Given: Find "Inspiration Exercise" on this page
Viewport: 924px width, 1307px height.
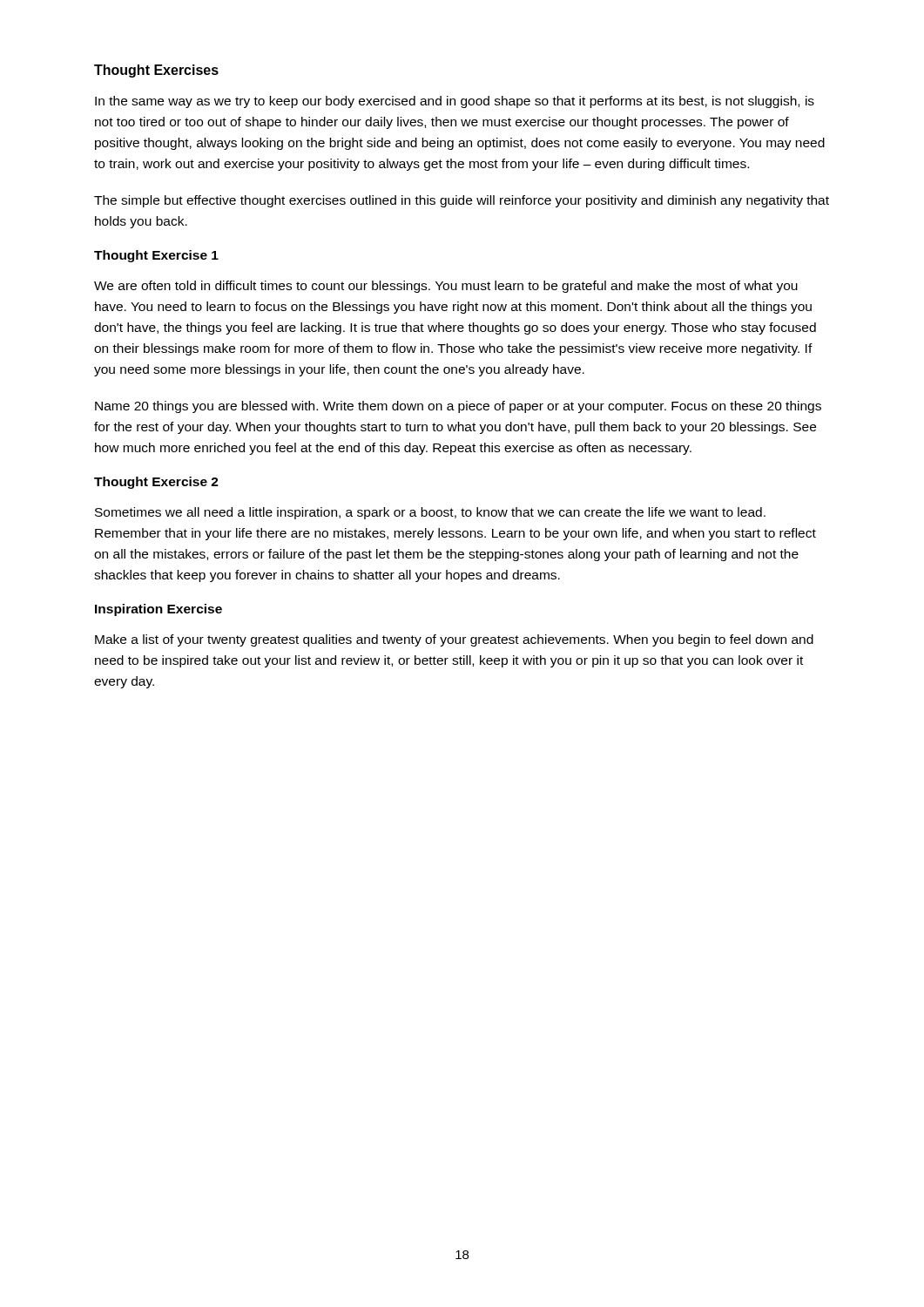Looking at the screenshot, I should click(158, 609).
